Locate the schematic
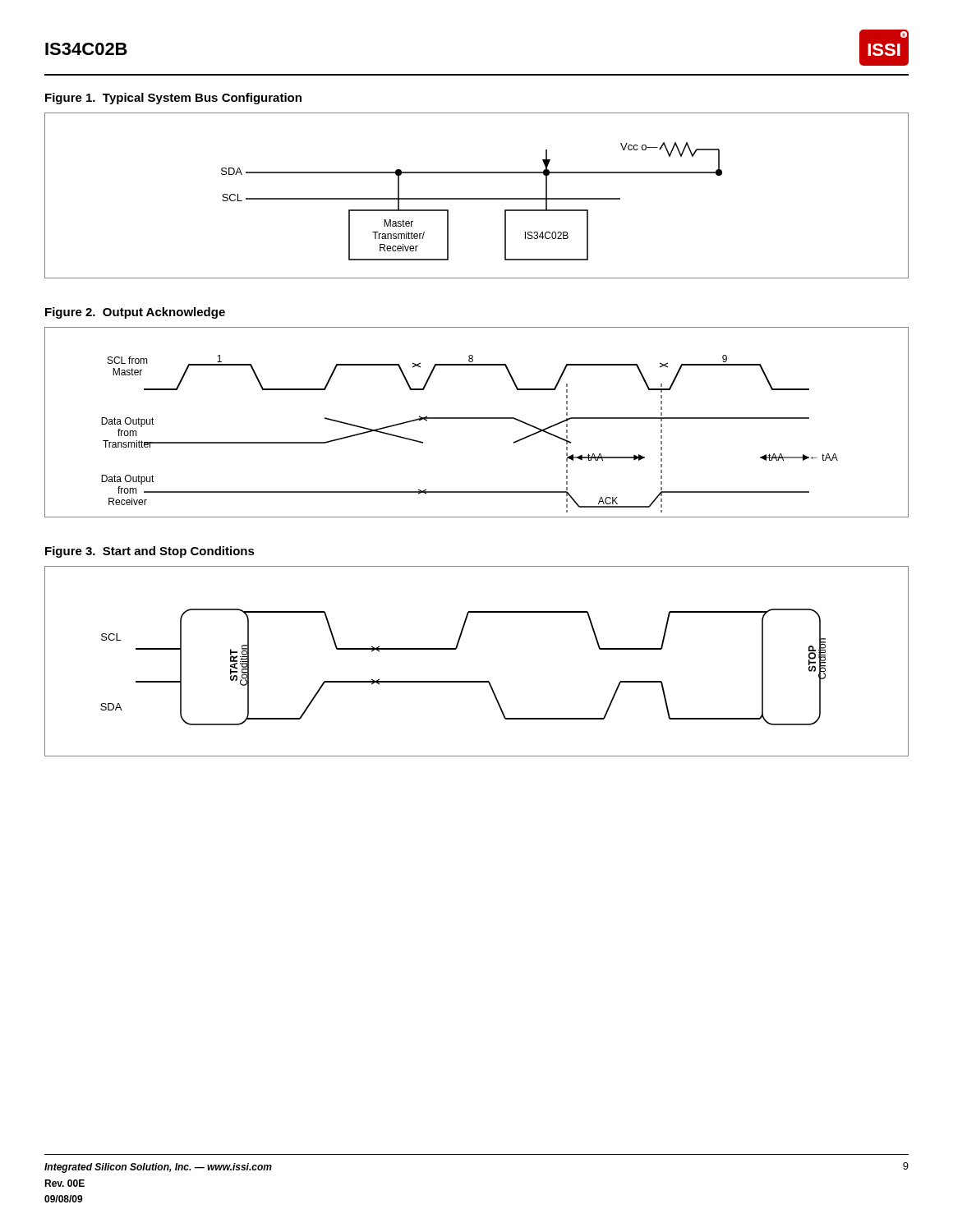This screenshot has width=953, height=1232. point(476,195)
